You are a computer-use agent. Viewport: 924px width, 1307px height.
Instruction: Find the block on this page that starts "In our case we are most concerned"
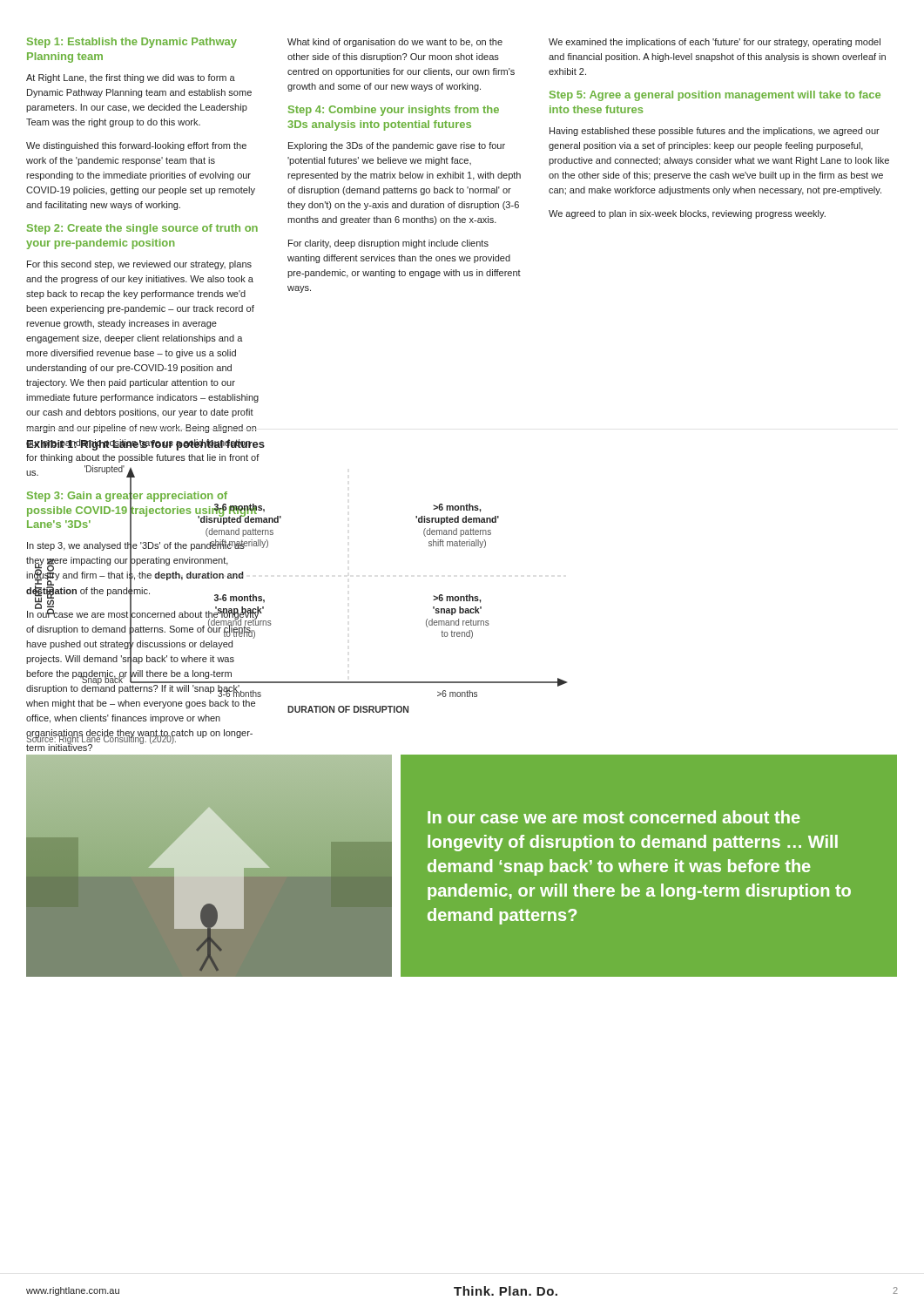click(649, 866)
